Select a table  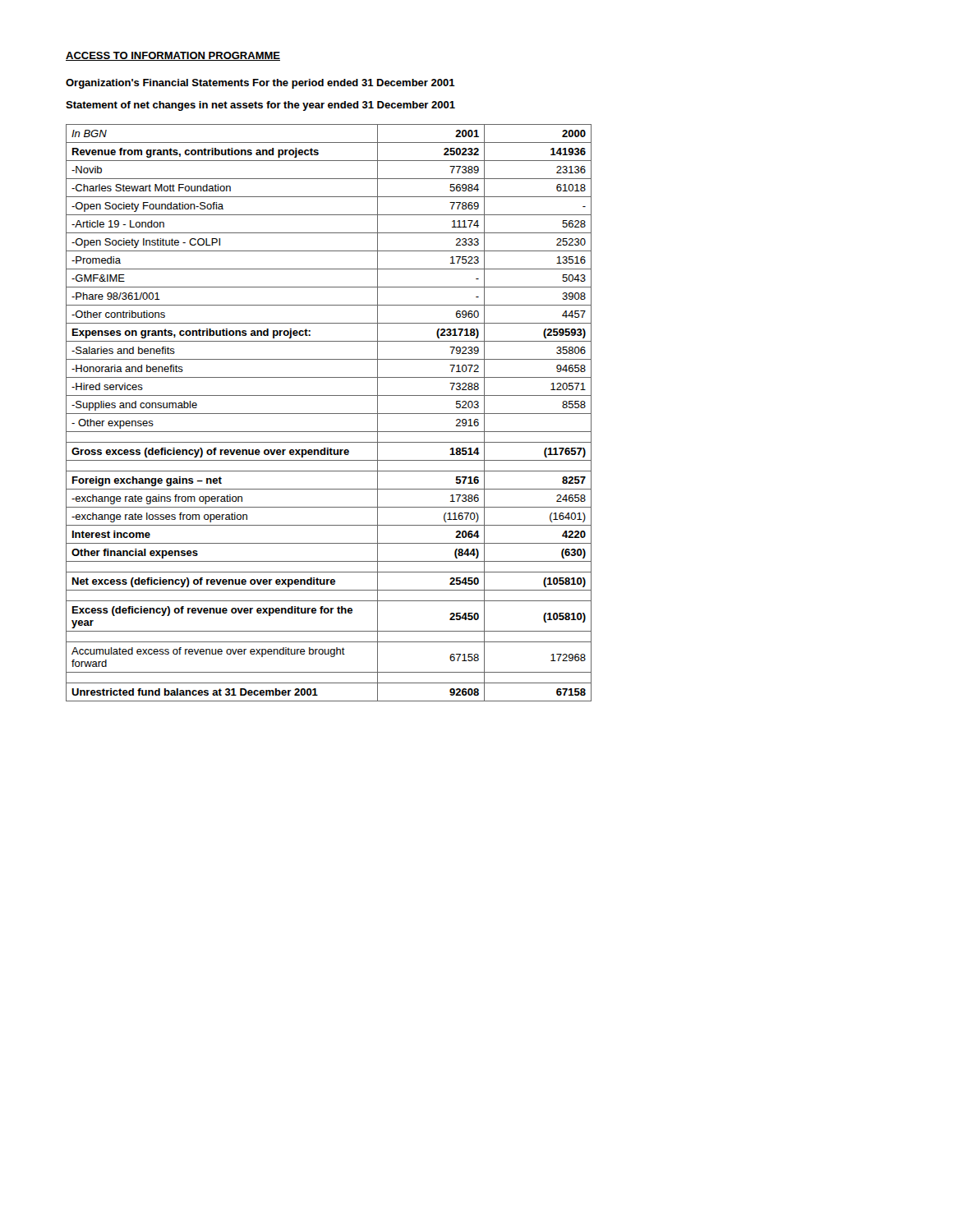point(329,413)
